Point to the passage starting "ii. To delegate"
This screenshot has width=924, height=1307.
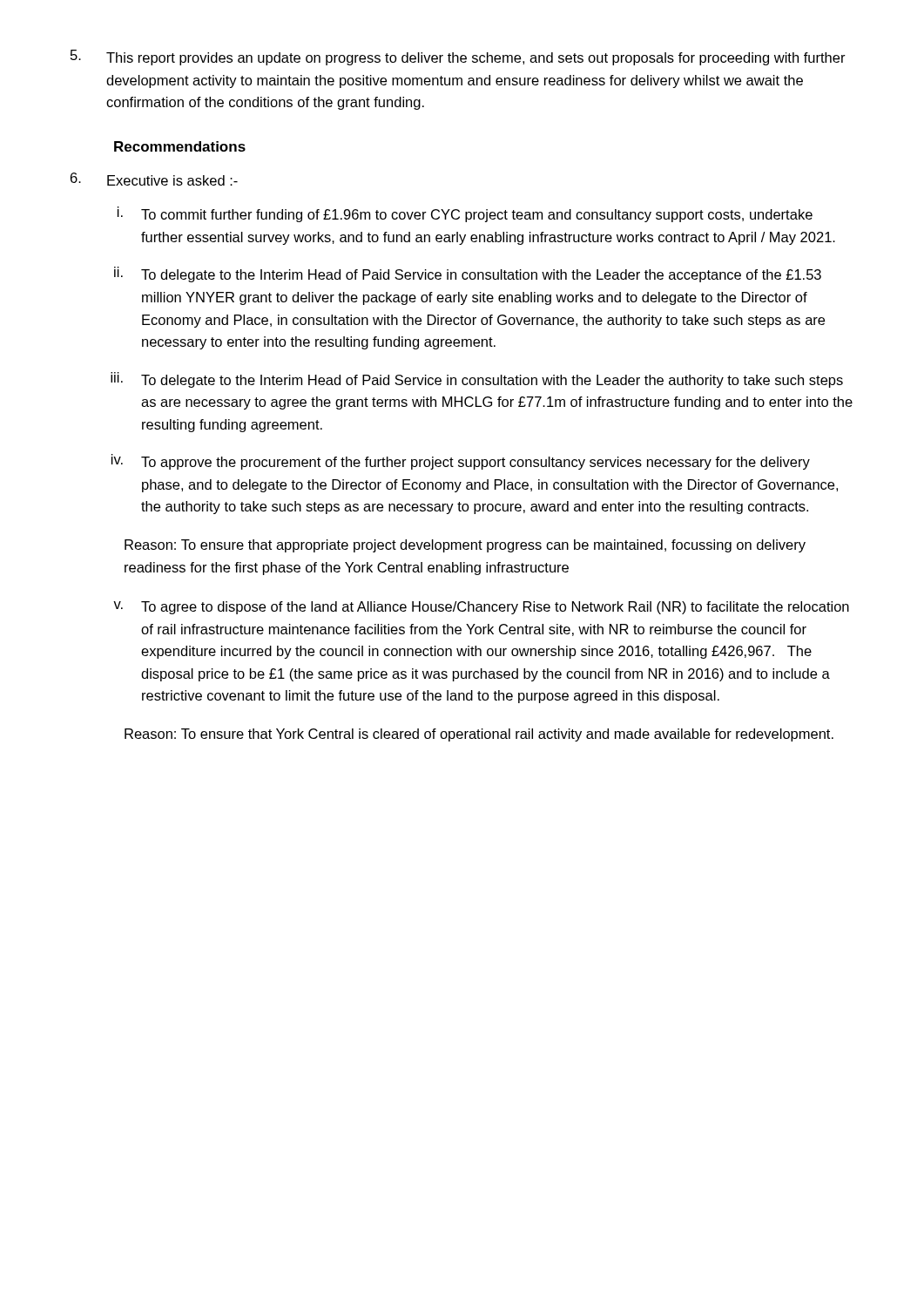pyautogui.click(x=466, y=309)
